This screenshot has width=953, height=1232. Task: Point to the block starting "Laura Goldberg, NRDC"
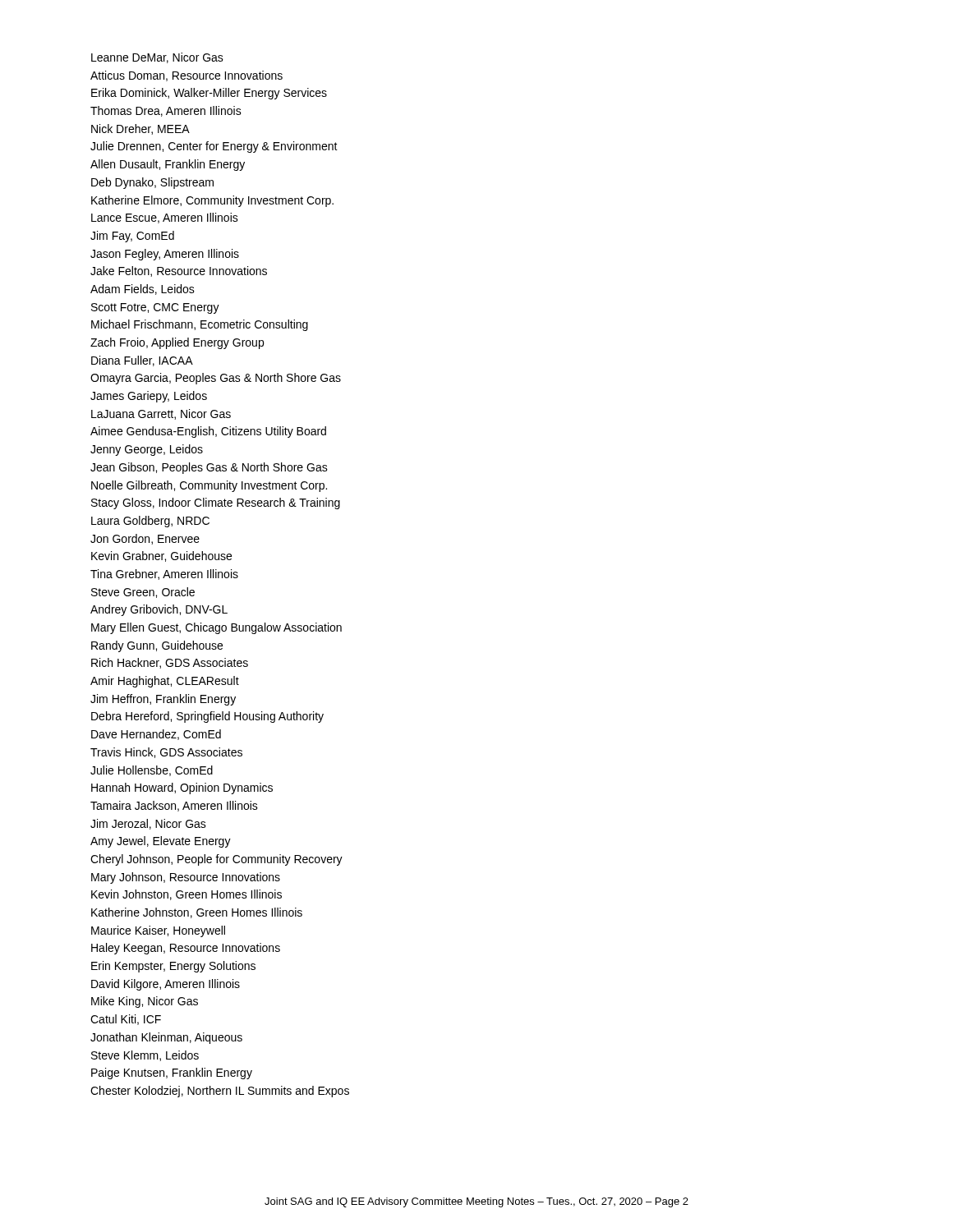pyautogui.click(x=150, y=521)
